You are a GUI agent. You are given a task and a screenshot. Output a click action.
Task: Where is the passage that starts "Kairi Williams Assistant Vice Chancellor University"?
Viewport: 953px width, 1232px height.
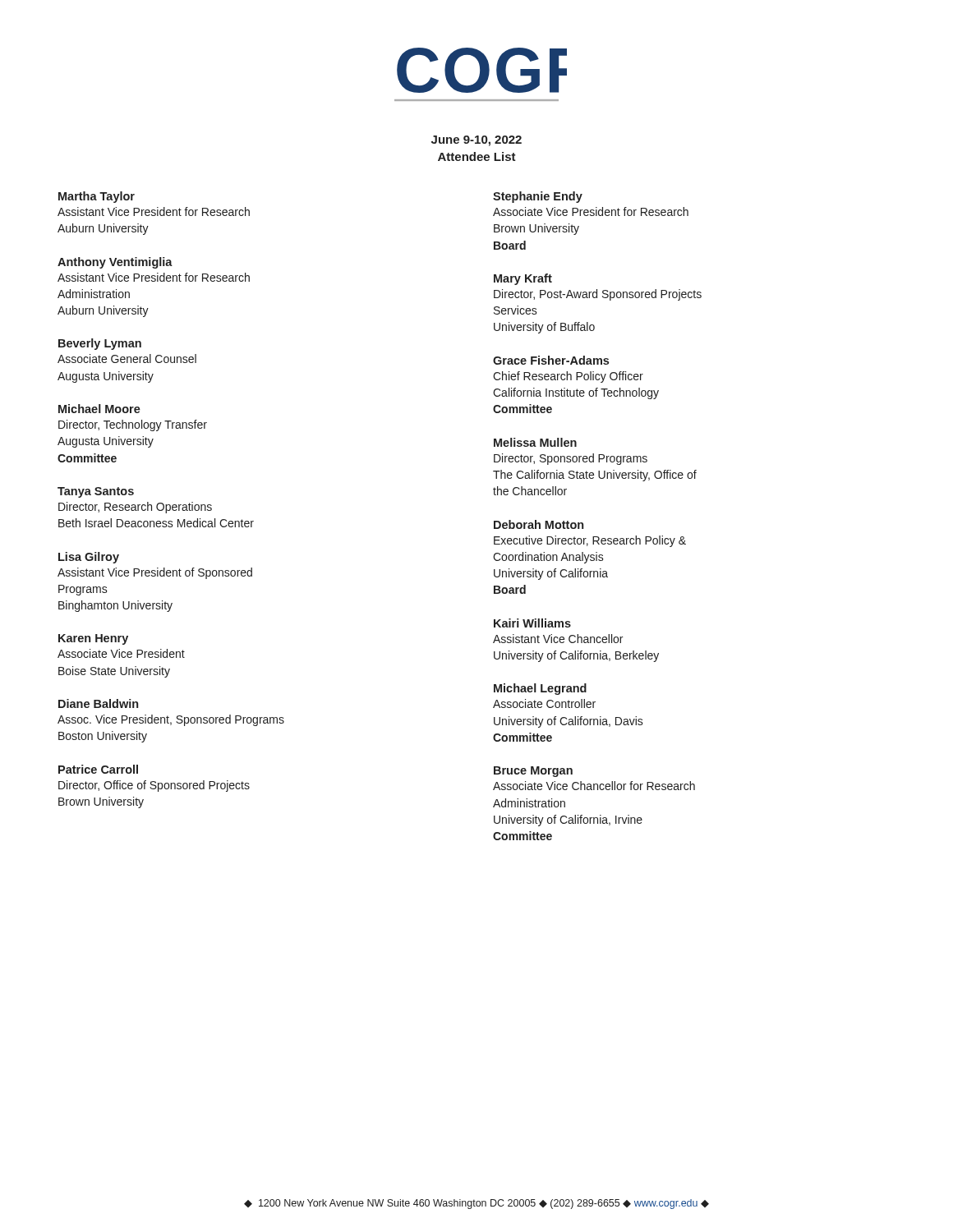point(532,623)
